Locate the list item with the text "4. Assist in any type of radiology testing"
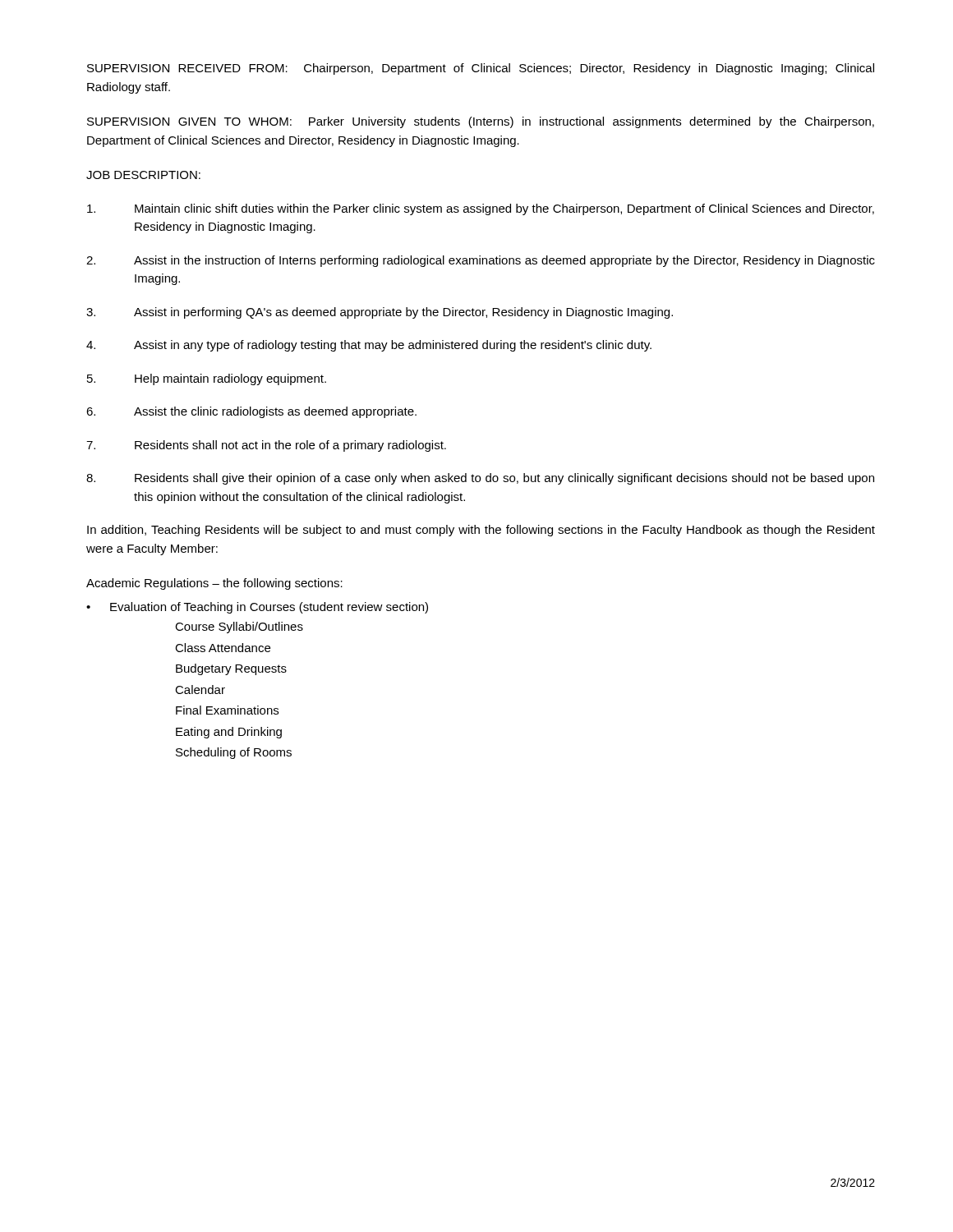The height and width of the screenshot is (1232, 953). point(481,345)
